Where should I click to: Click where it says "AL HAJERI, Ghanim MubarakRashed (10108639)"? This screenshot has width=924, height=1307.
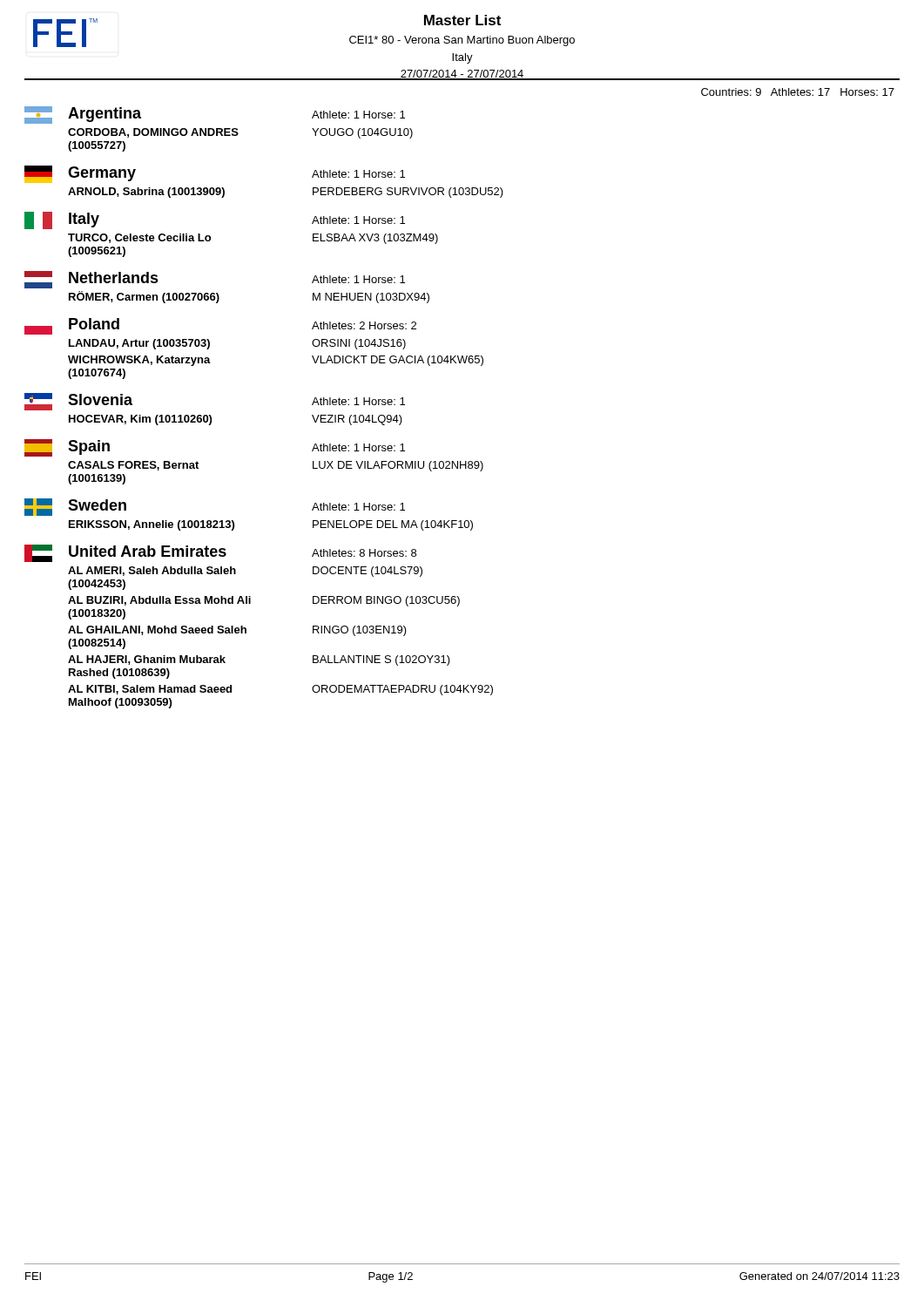coord(147,666)
